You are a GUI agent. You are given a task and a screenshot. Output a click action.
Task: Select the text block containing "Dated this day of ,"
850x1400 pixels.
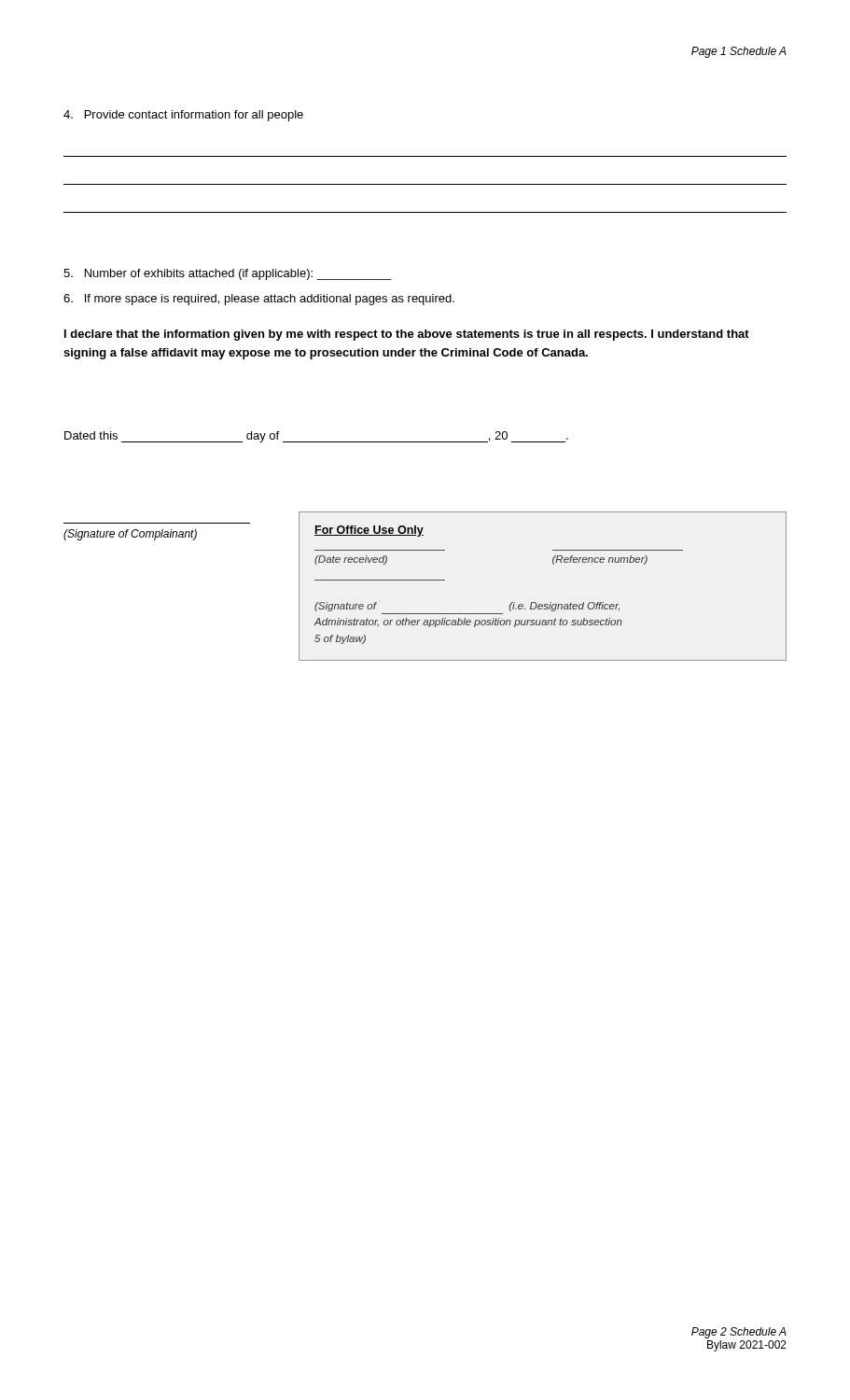click(316, 435)
